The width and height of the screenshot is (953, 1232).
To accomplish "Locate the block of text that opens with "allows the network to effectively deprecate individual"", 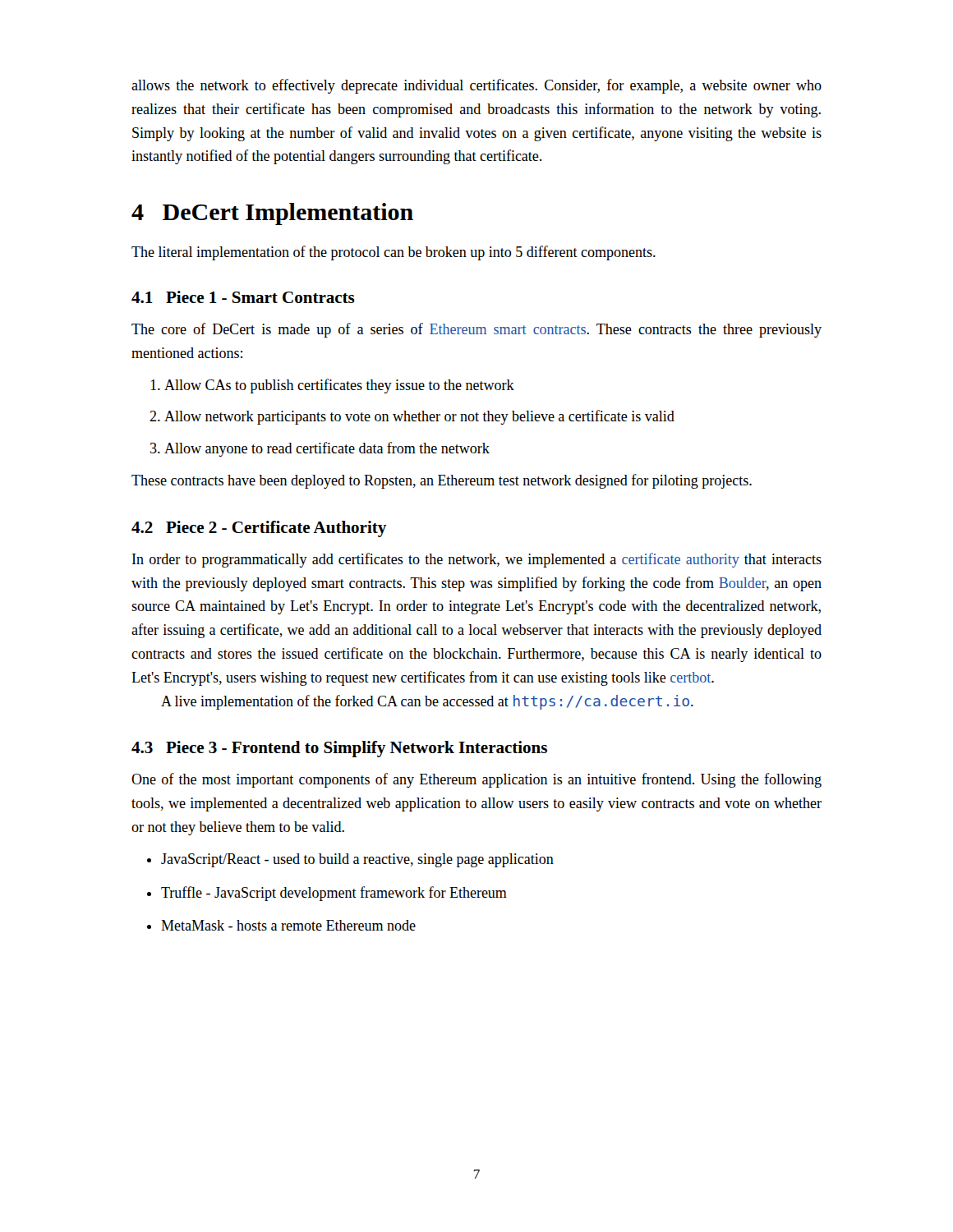I will point(476,121).
